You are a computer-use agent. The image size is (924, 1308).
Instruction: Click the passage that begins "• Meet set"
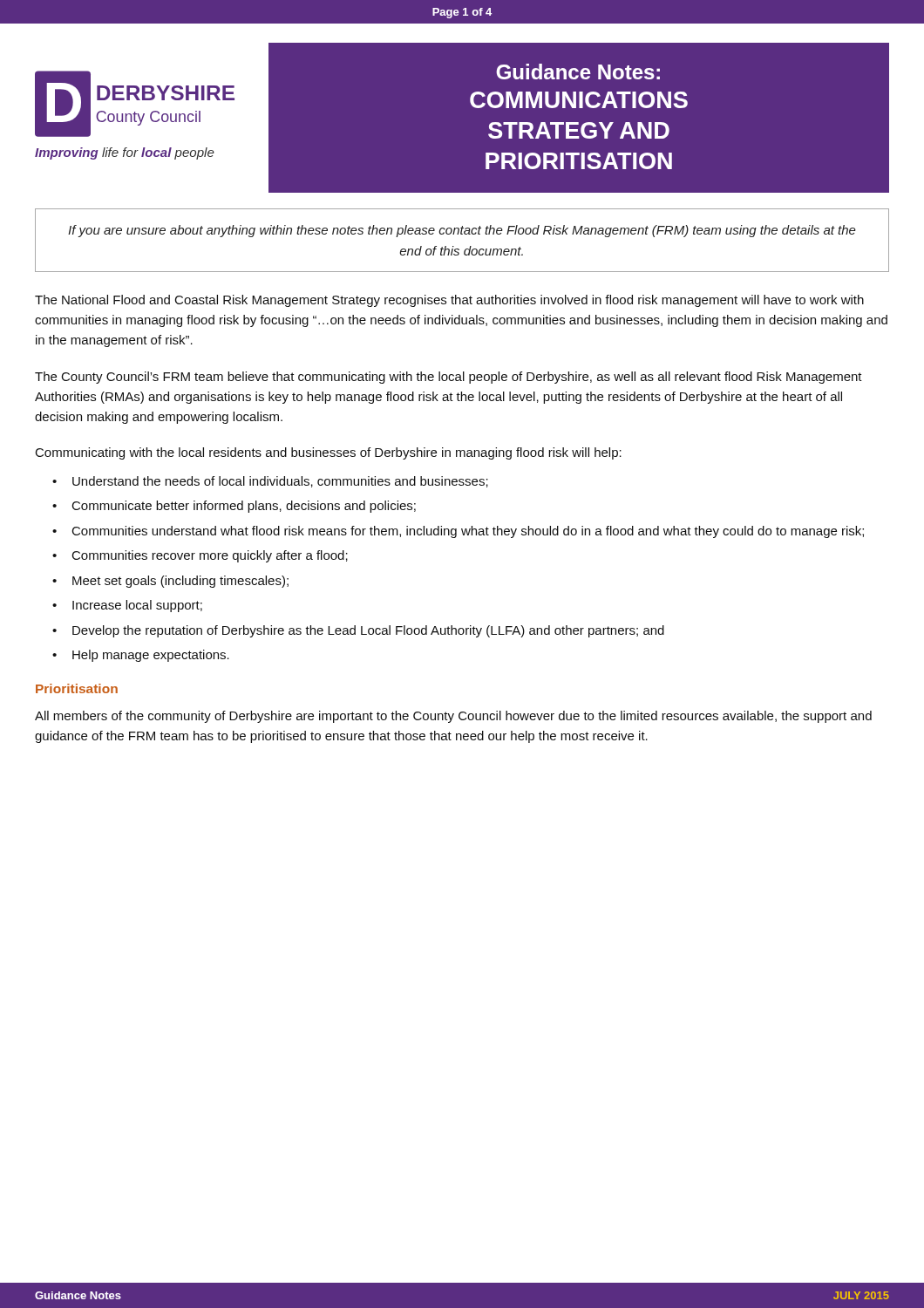tap(171, 581)
